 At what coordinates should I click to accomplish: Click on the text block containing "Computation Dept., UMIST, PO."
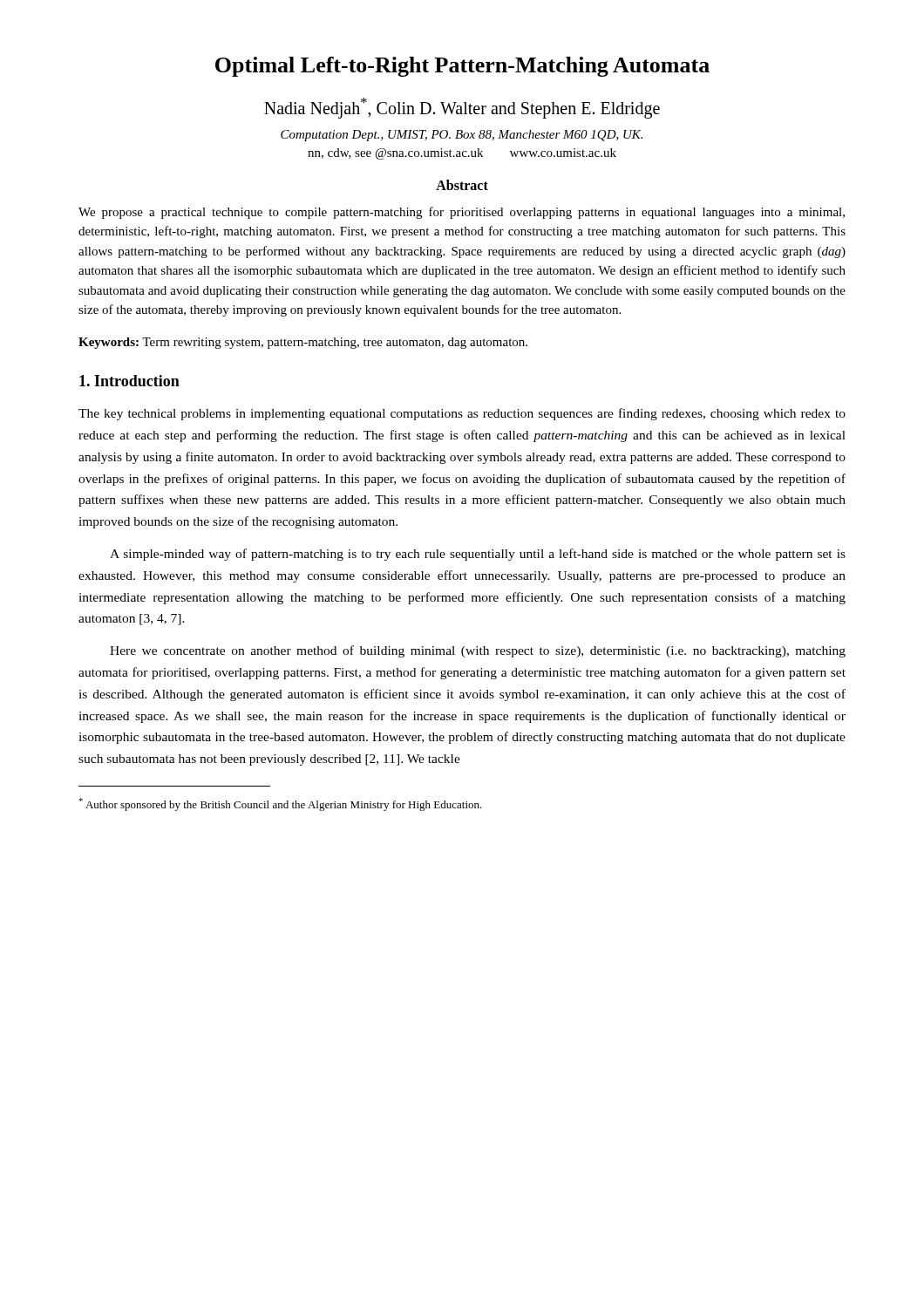(x=462, y=144)
